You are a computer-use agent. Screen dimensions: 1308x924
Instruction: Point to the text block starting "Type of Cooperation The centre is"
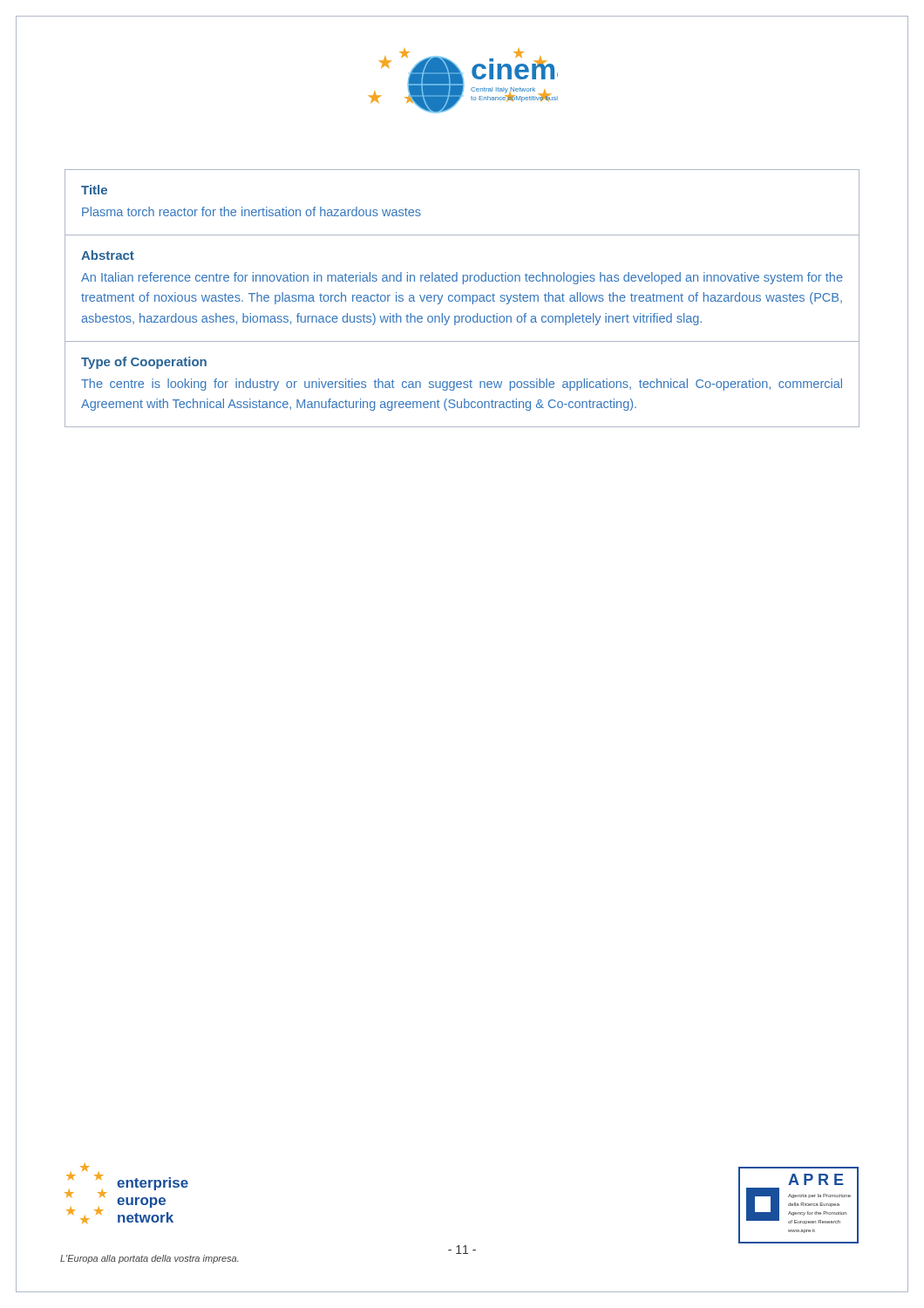(462, 384)
